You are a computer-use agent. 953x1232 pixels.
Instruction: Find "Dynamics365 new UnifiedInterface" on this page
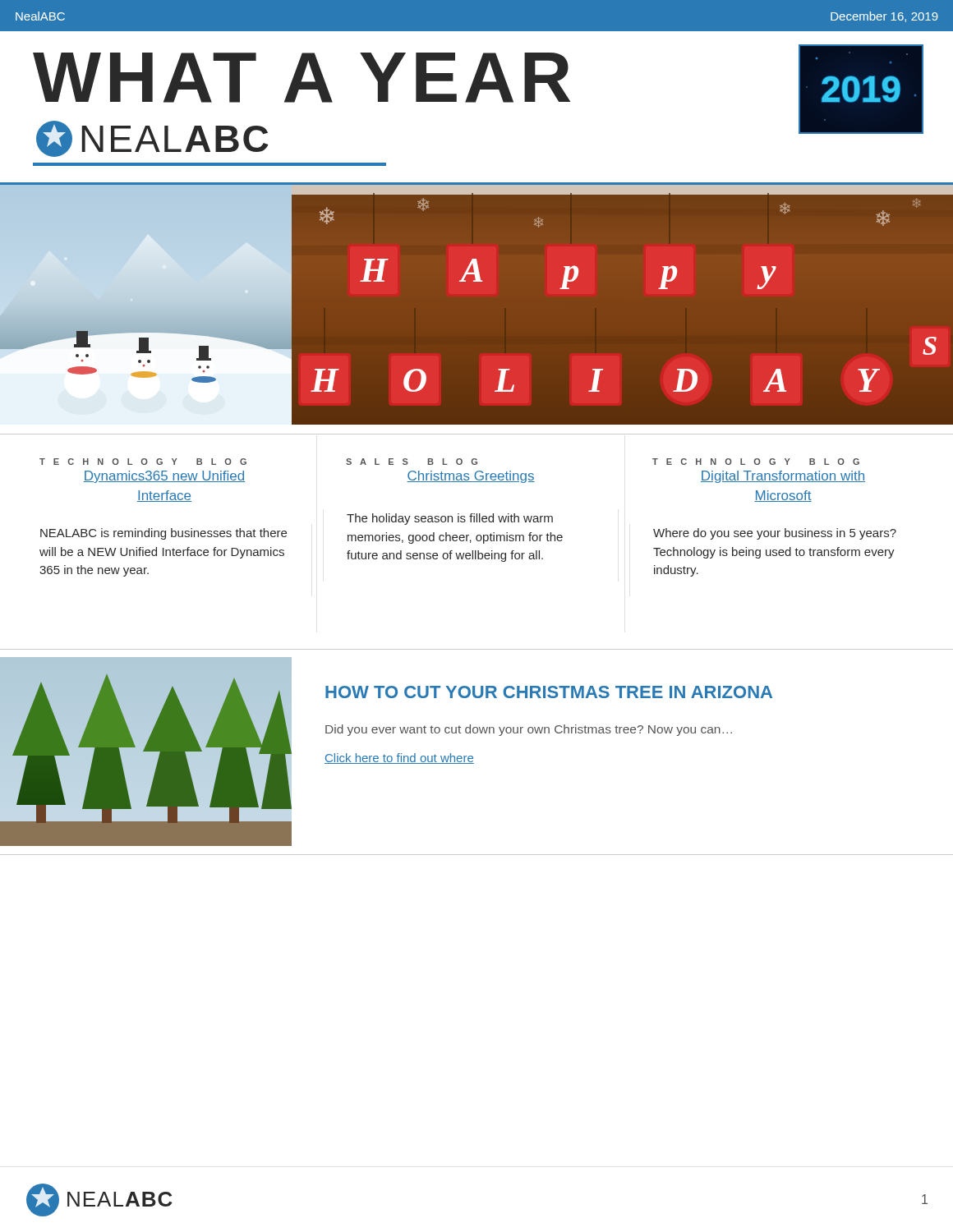[164, 486]
